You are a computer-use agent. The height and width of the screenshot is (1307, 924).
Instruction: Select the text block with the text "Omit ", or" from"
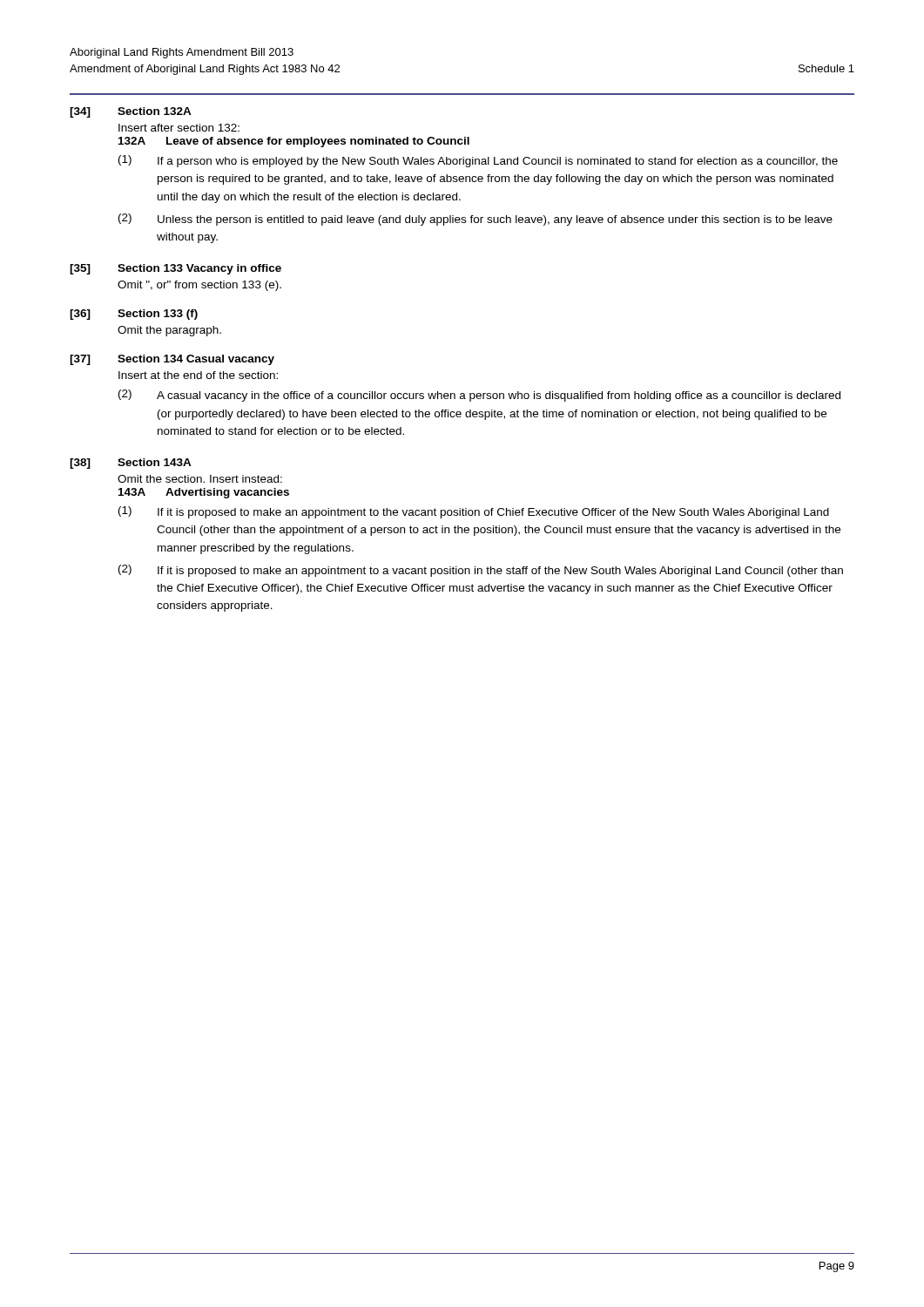pos(200,285)
